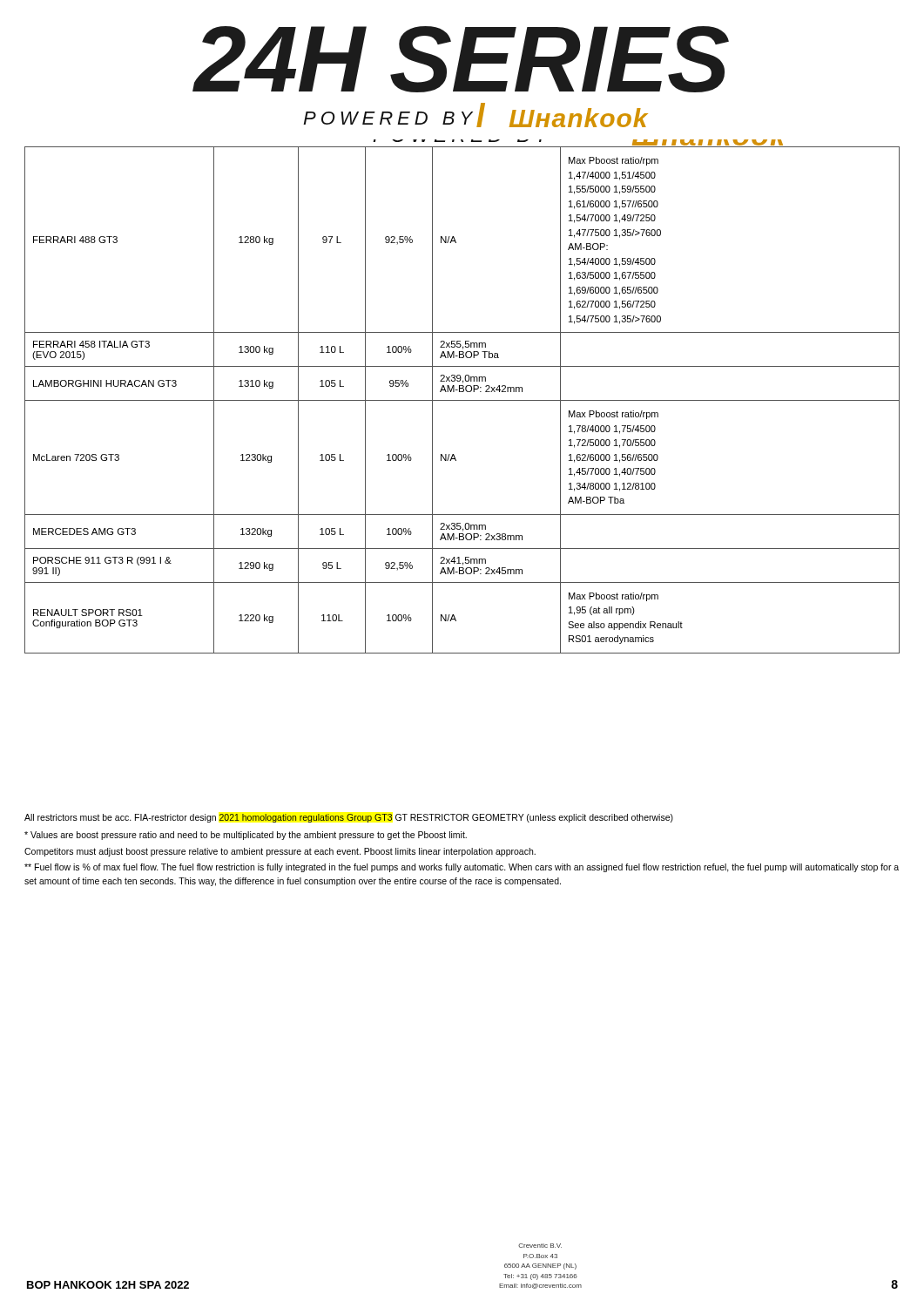This screenshot has height=1307, width=924.
Task: Locate the table
Action: (462, 400)
